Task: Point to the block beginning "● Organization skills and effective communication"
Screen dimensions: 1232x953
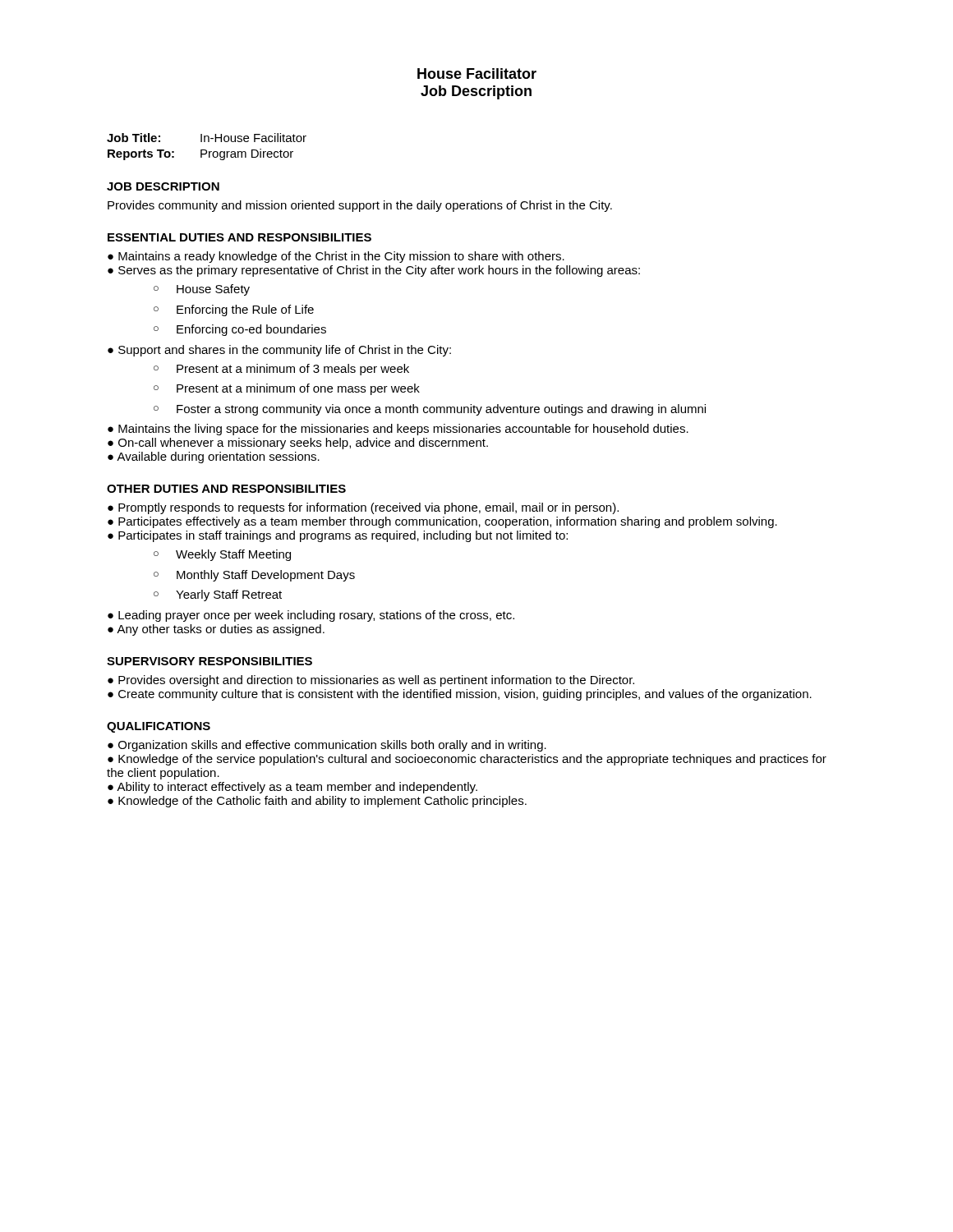Action: 476,744
